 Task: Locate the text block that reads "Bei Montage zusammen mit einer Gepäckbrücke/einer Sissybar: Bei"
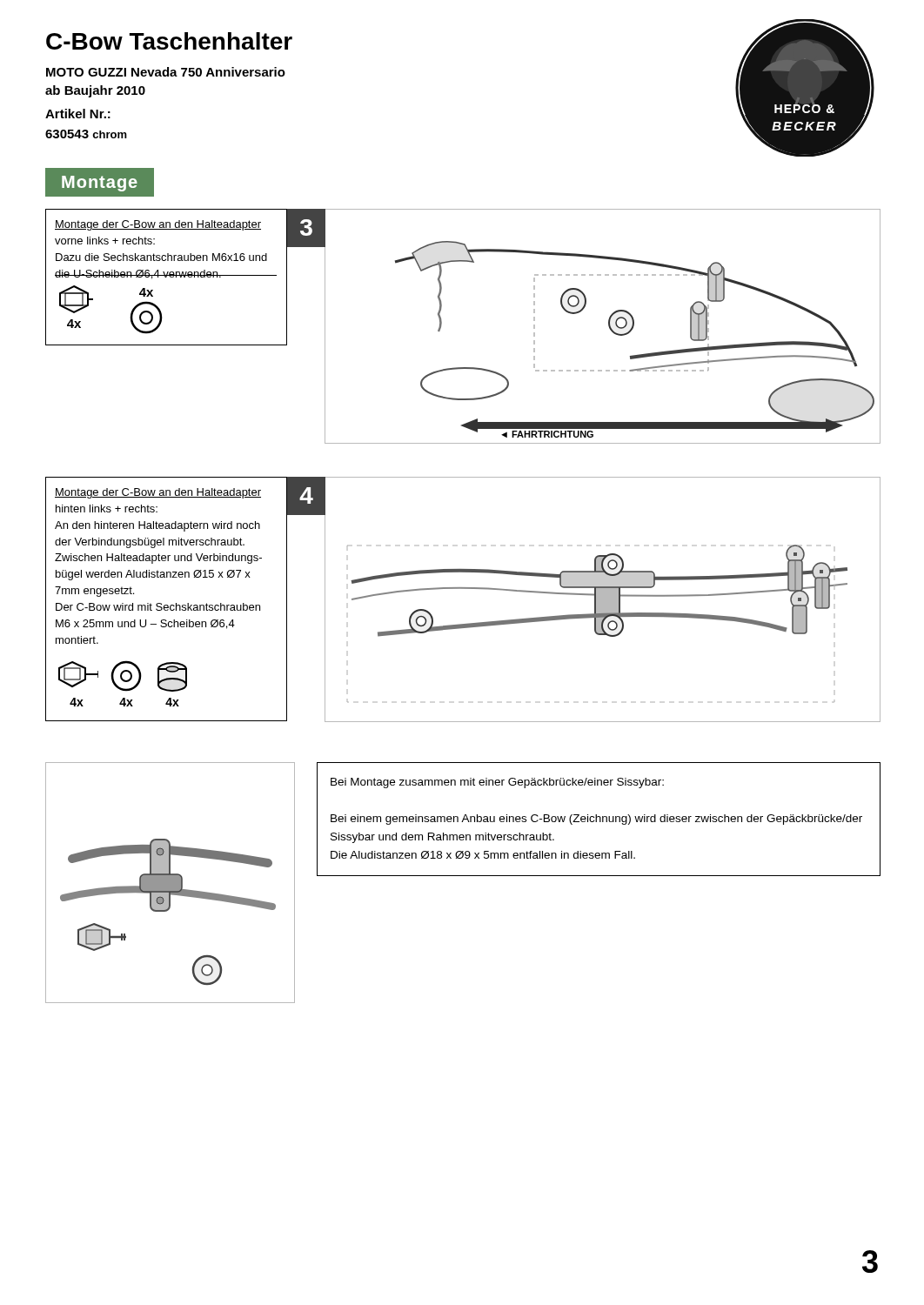[596, 818]
